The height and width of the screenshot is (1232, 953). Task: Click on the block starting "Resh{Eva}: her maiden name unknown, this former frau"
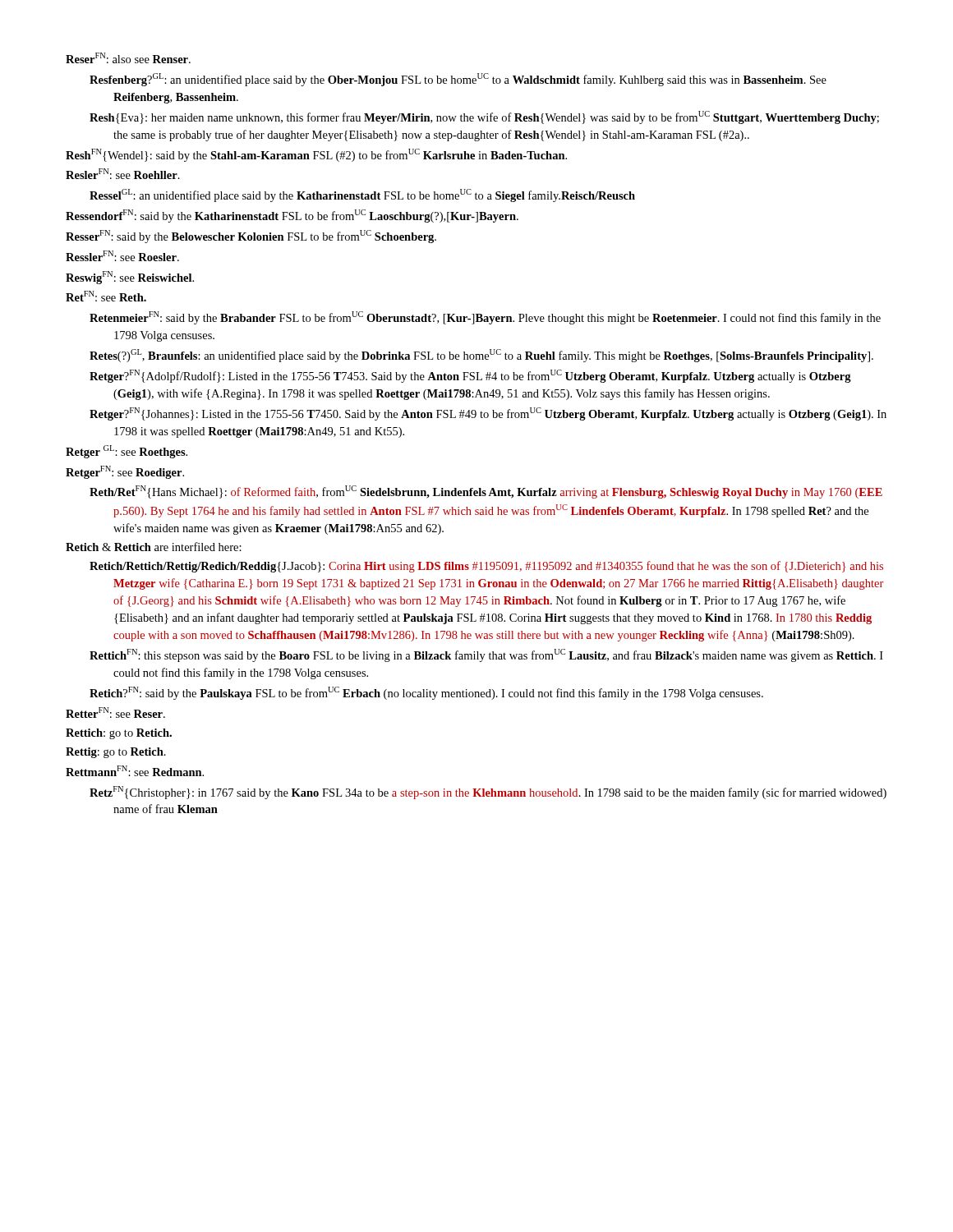click(x=485, y=125)
